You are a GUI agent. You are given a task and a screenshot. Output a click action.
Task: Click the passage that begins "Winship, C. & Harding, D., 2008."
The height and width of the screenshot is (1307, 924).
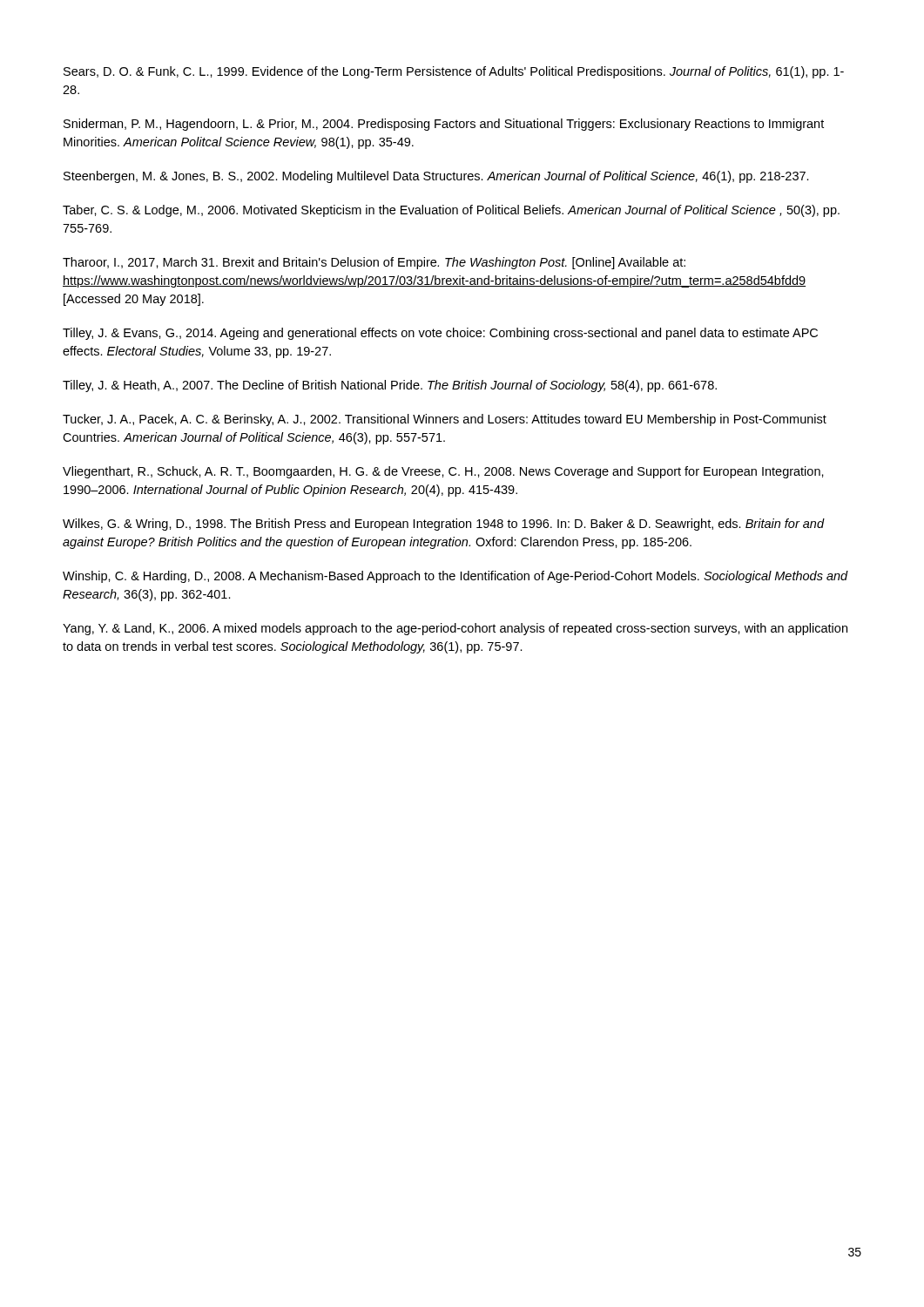click(455, 585)
